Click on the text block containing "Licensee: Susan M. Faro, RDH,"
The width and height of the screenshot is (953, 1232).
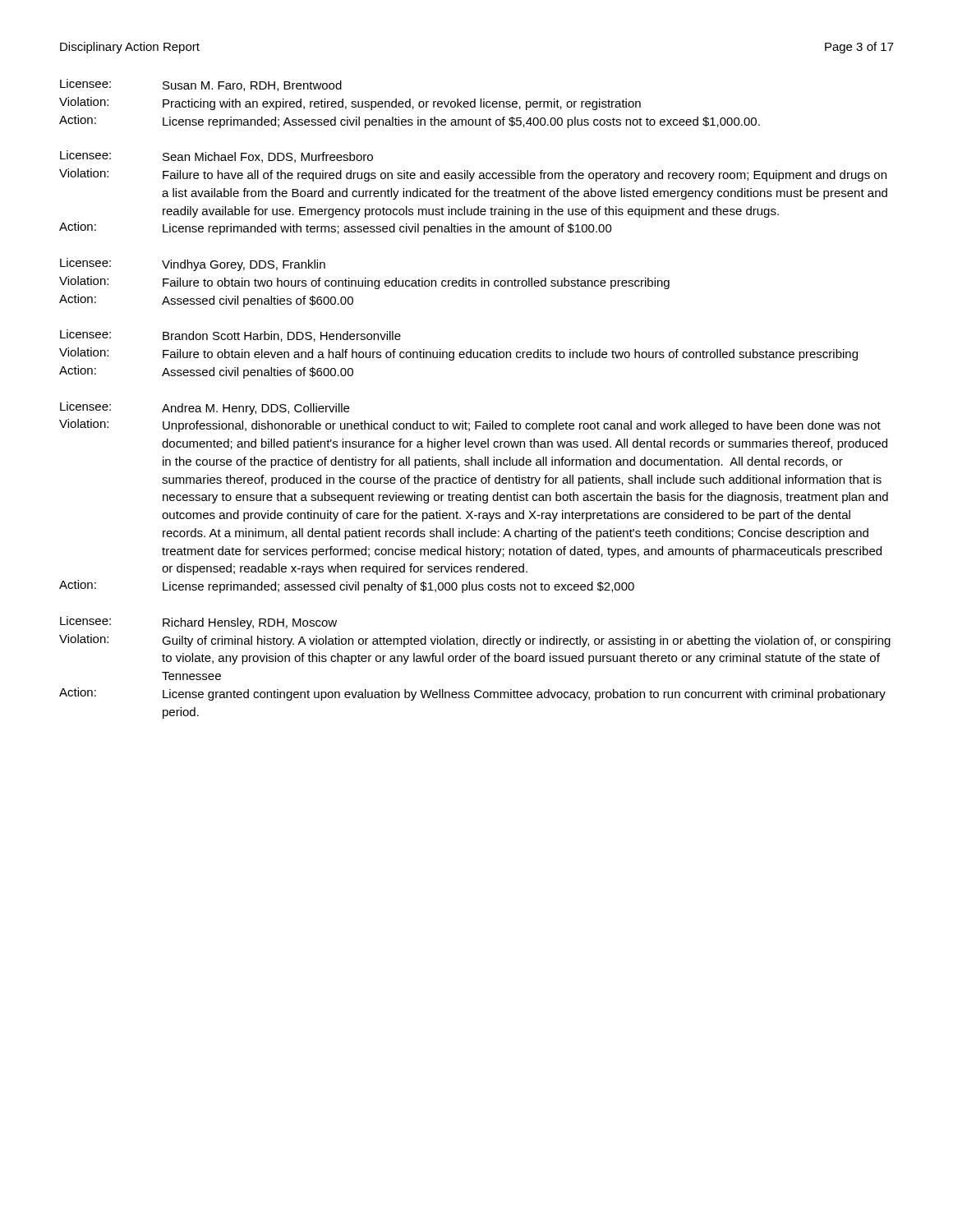[x=476, y=103]
